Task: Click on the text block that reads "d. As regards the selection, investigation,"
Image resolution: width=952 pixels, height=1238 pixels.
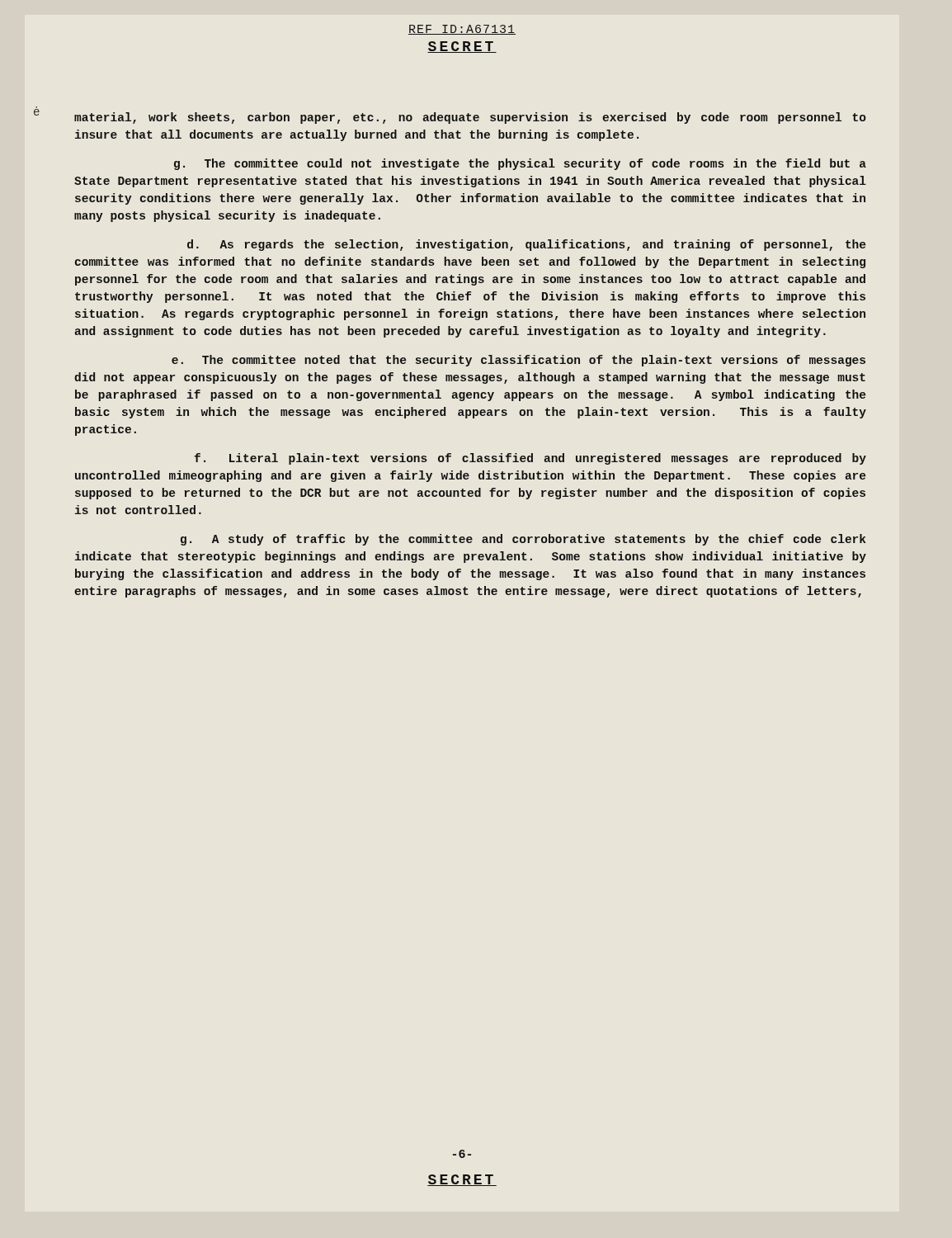Action: pos(470,289)
